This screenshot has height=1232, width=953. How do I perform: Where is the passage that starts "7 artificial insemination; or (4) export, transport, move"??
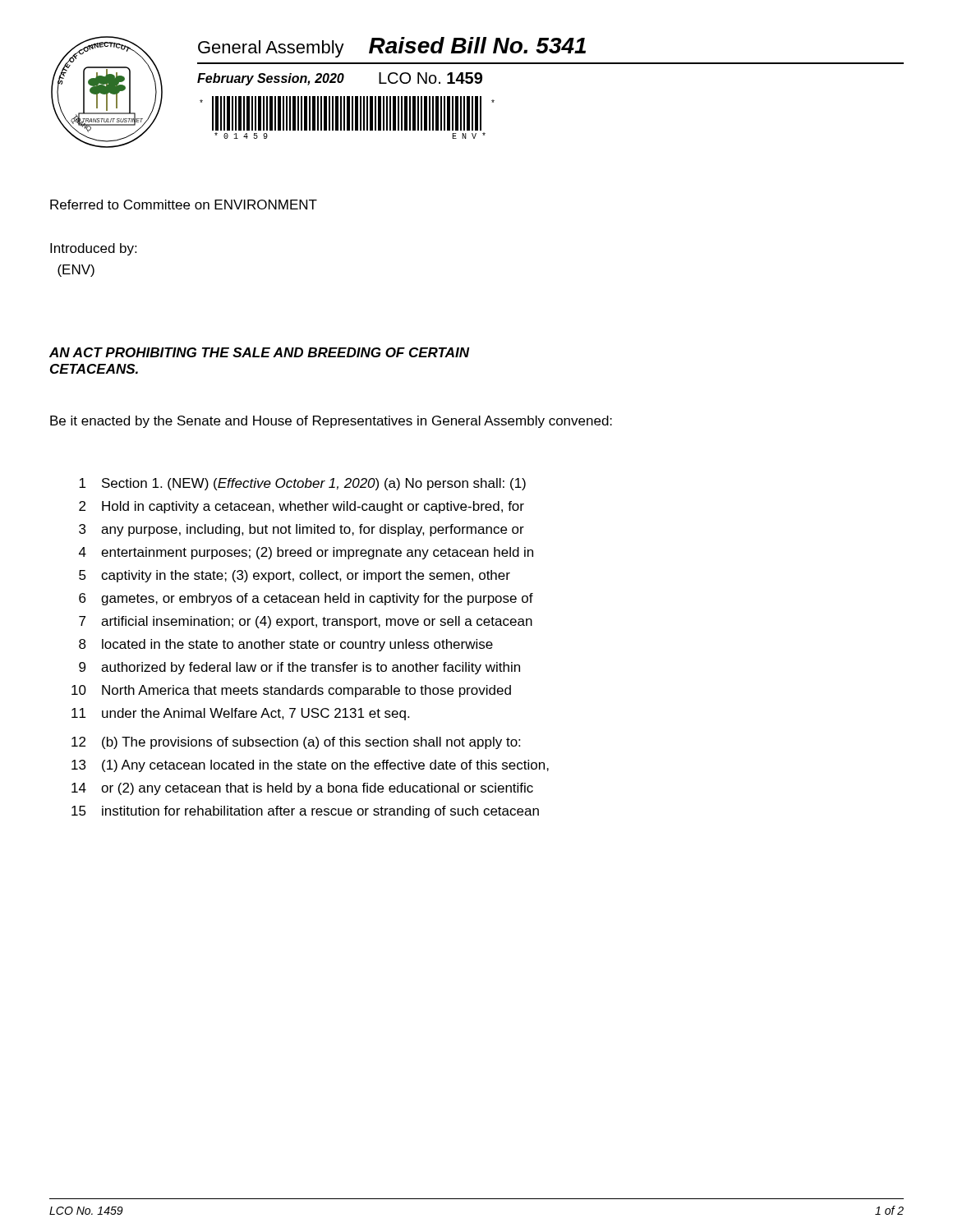[476, 622]
